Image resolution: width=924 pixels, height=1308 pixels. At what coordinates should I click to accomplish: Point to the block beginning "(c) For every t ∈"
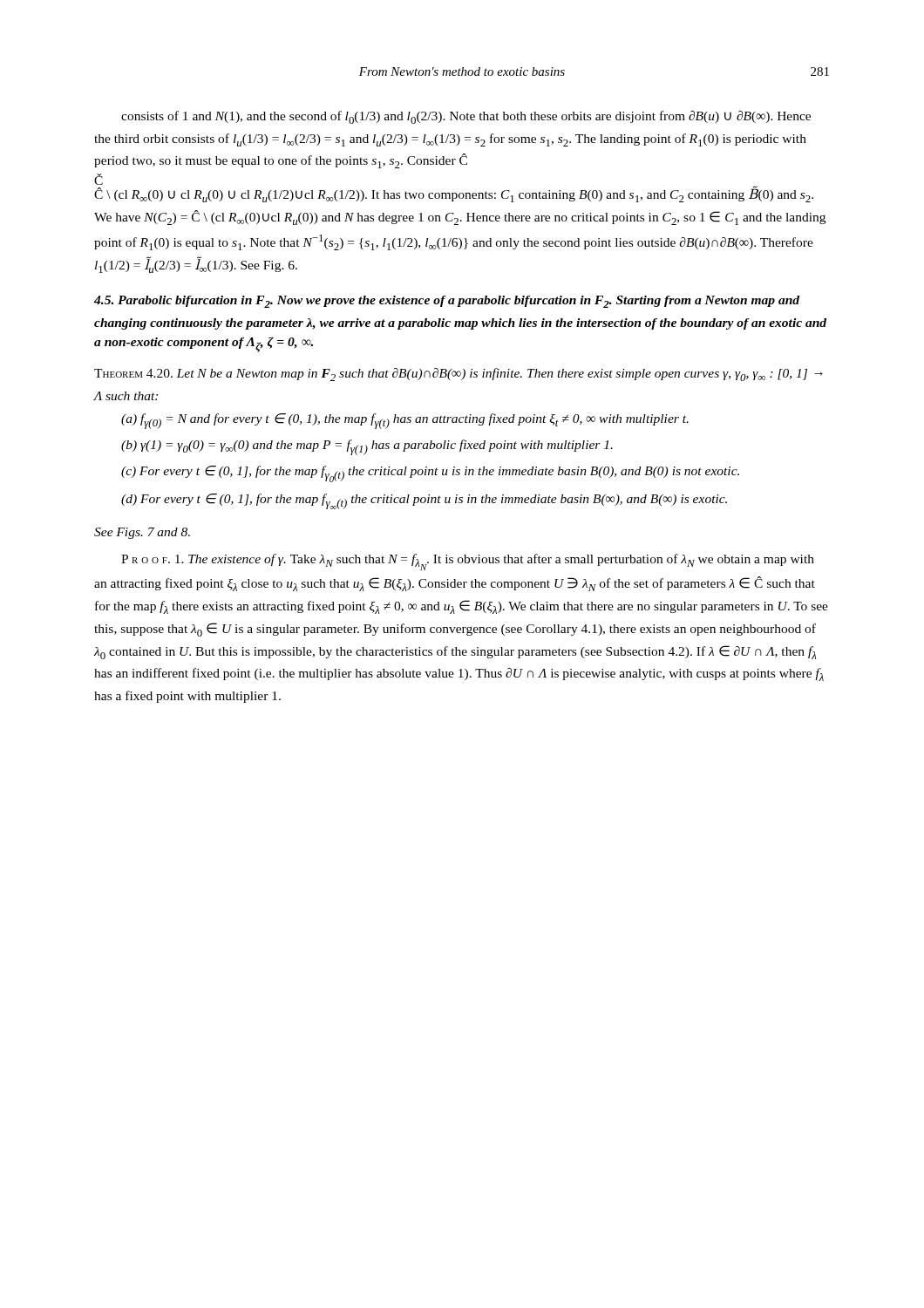[x=431, y=473]
